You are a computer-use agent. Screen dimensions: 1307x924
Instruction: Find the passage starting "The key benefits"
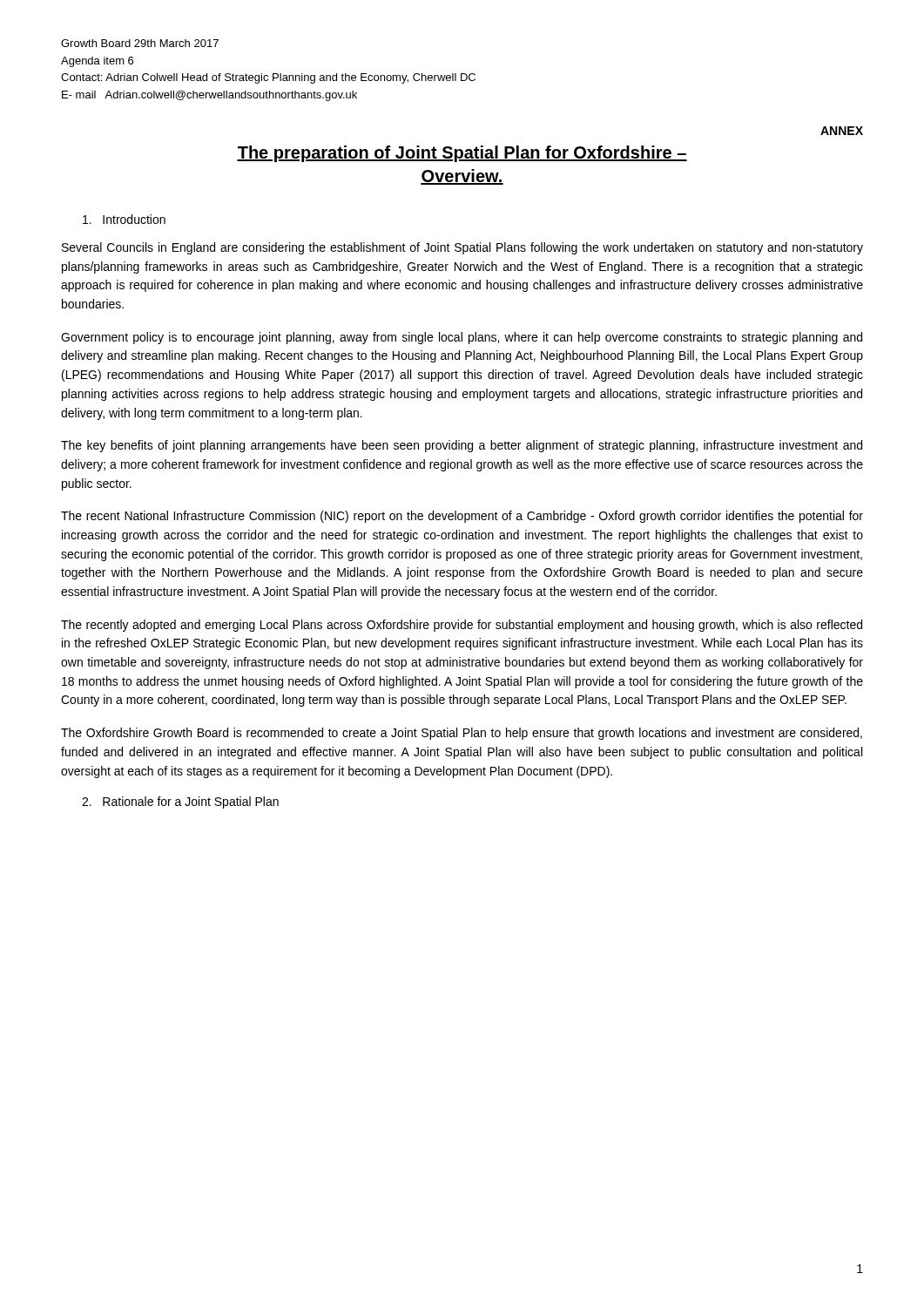(x=462, y=464)
